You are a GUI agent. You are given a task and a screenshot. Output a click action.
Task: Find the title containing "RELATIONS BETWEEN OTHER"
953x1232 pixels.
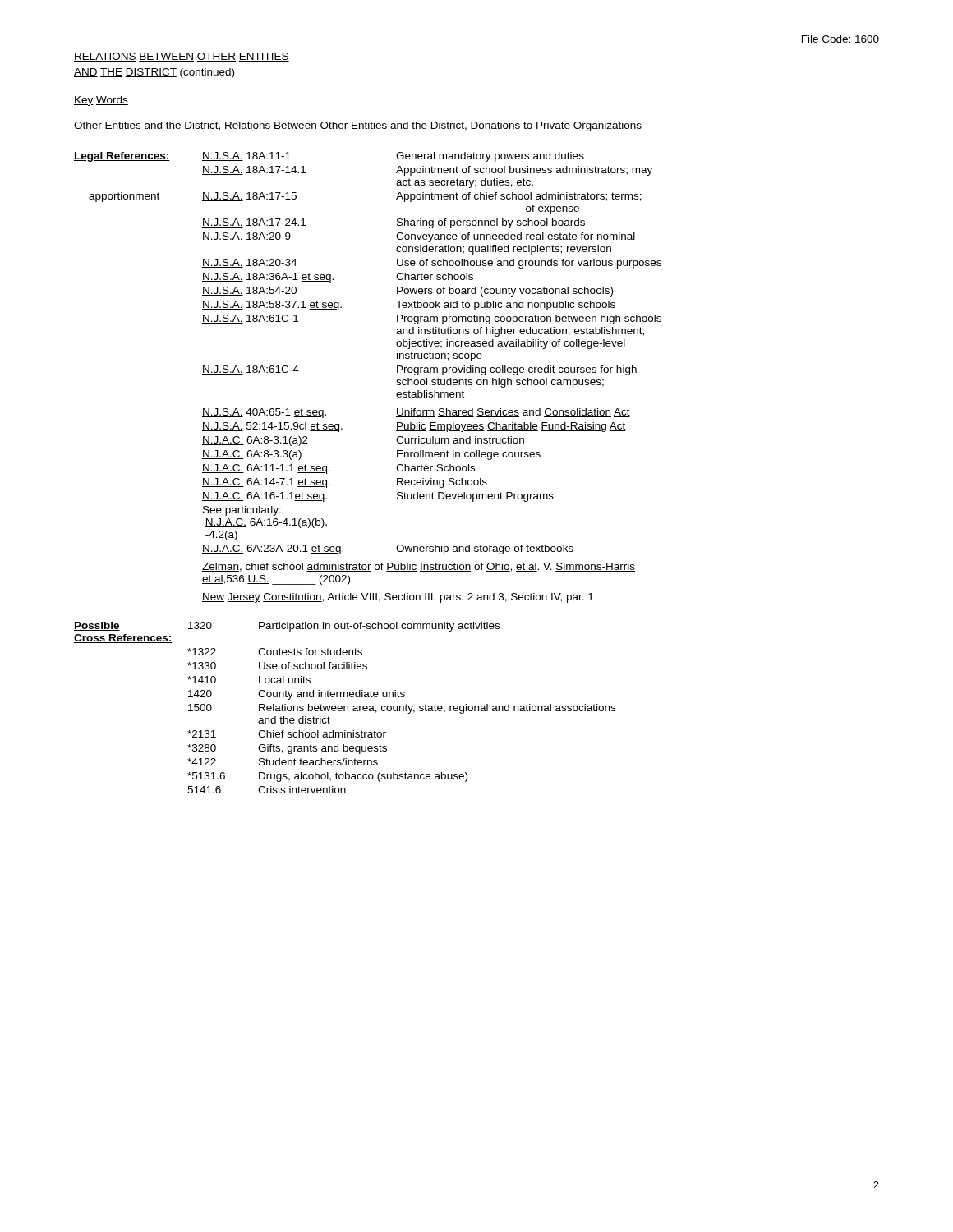(x=181, y=64)
